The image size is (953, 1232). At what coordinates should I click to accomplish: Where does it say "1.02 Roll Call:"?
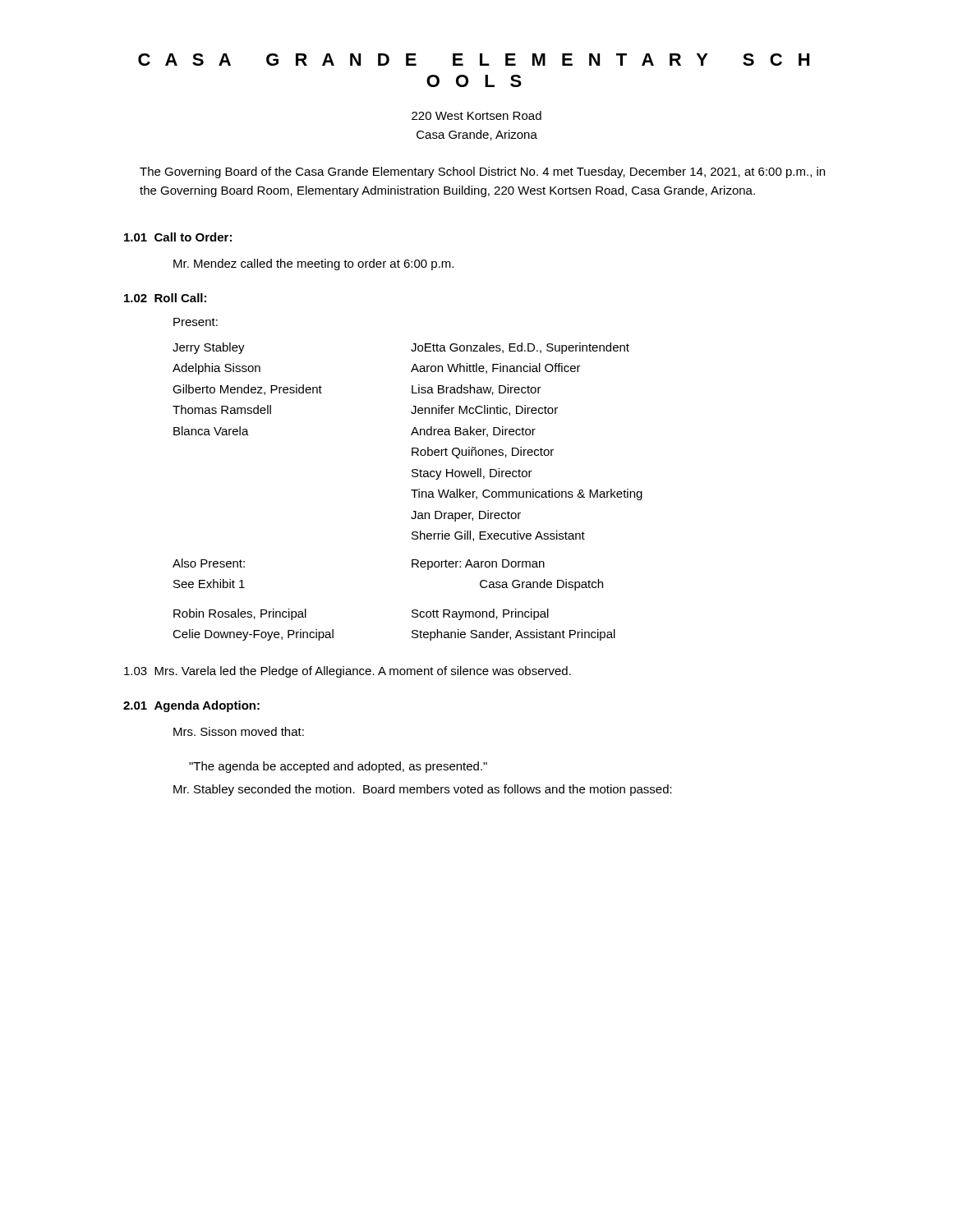pyautogui.click(x=165, y=298)
